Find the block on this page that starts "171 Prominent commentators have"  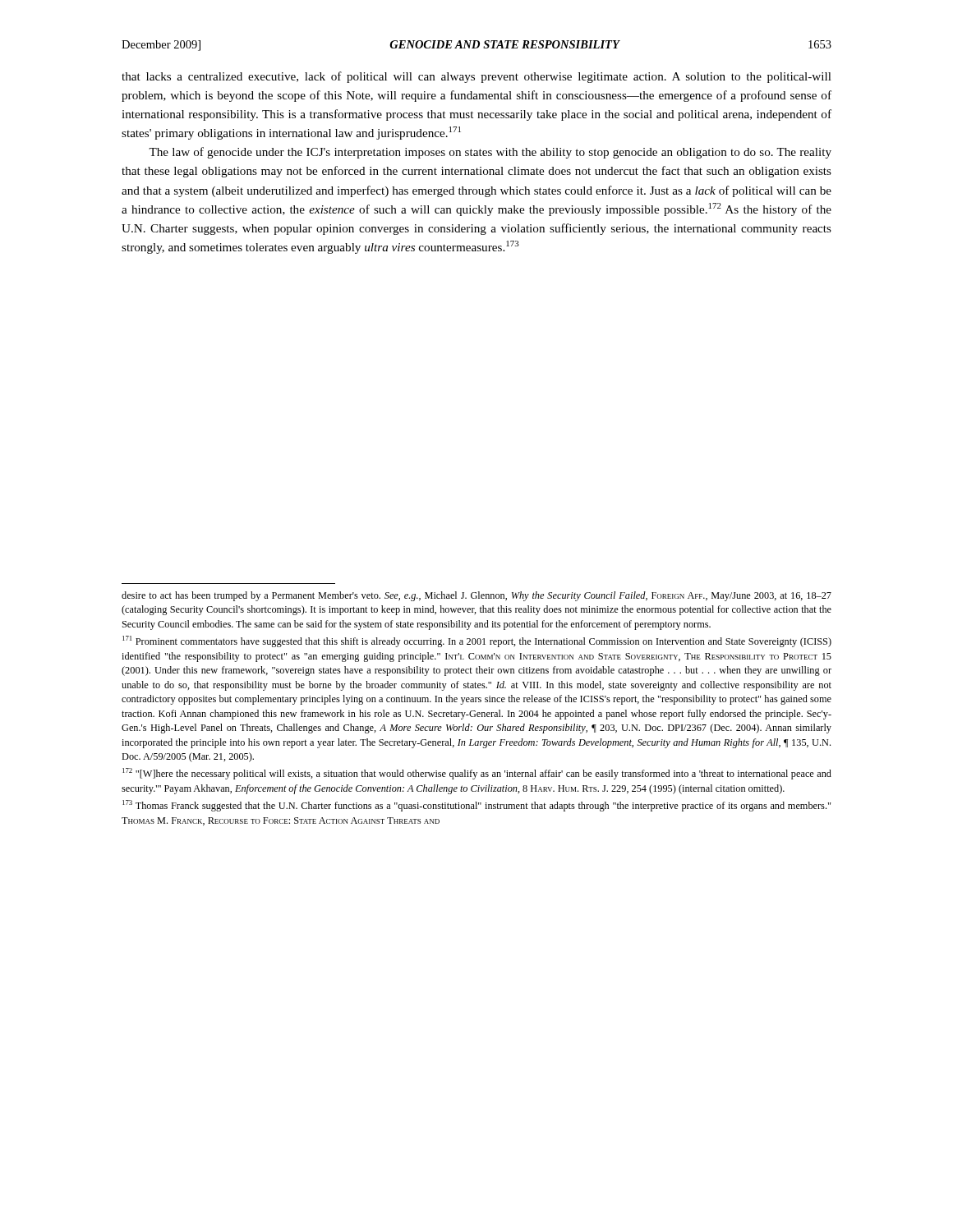(x=476, y=700)
